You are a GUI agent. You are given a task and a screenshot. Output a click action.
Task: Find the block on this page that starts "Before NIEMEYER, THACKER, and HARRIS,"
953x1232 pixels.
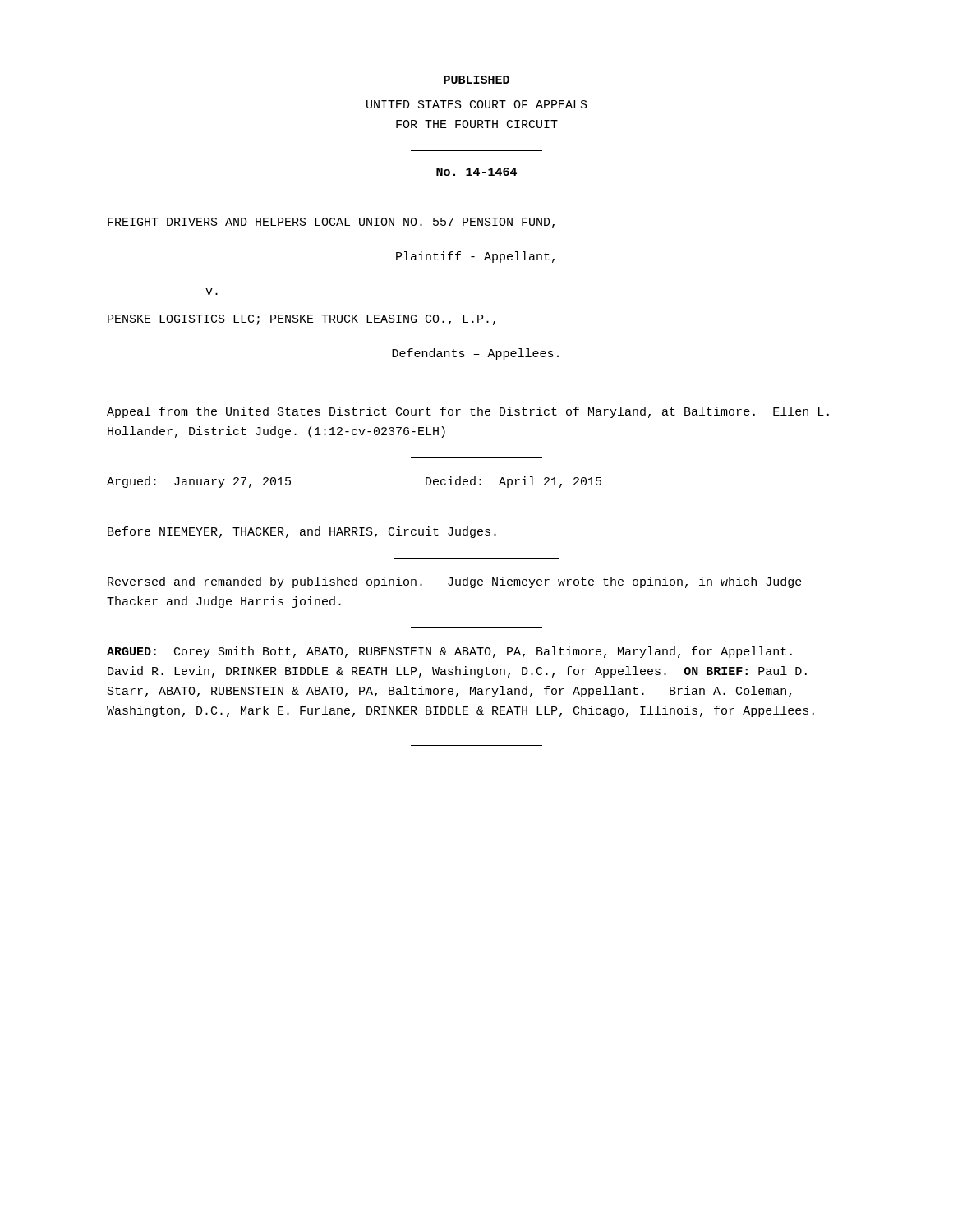coord(303,533)
